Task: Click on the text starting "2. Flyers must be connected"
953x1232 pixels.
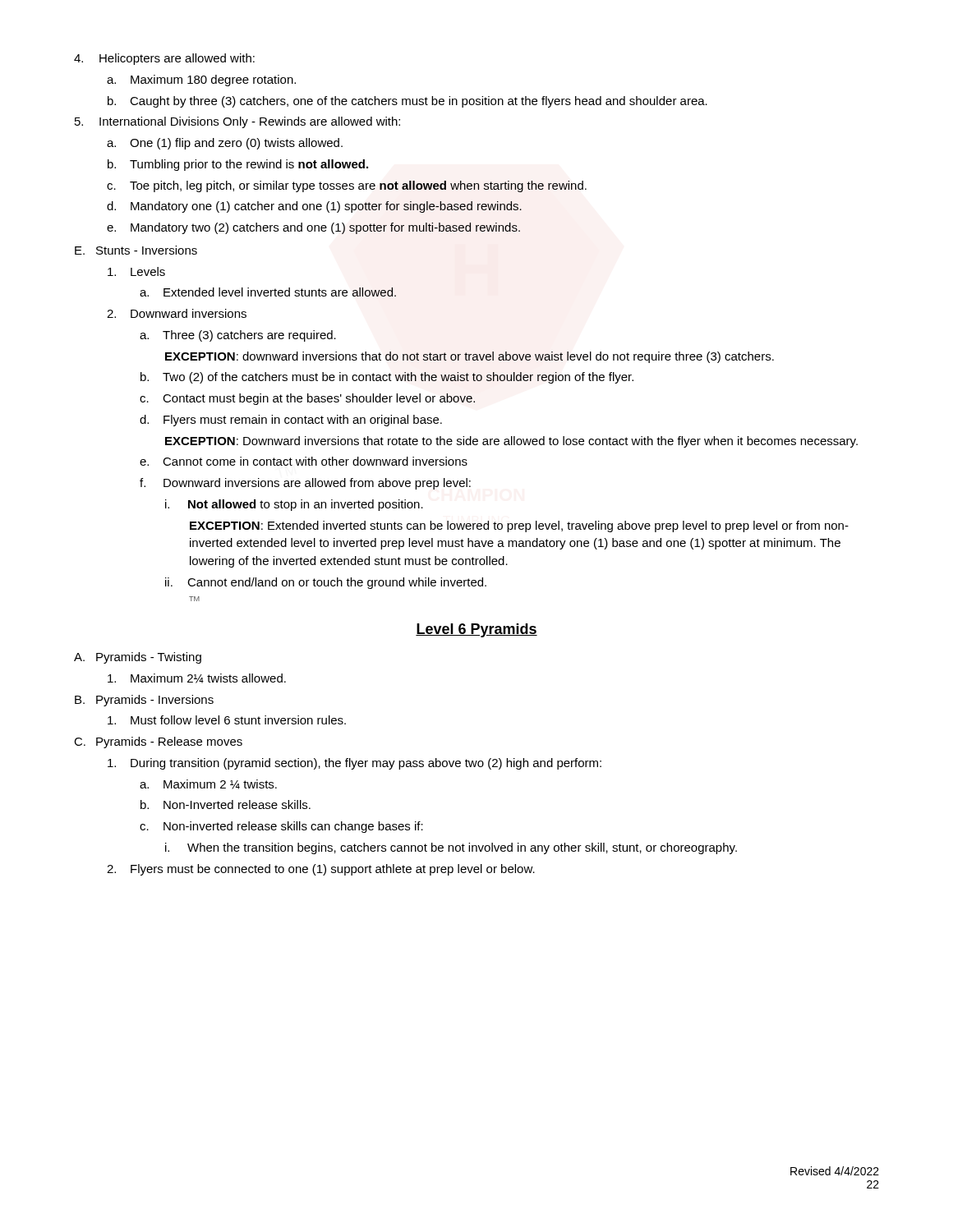Action: (321, 869)
